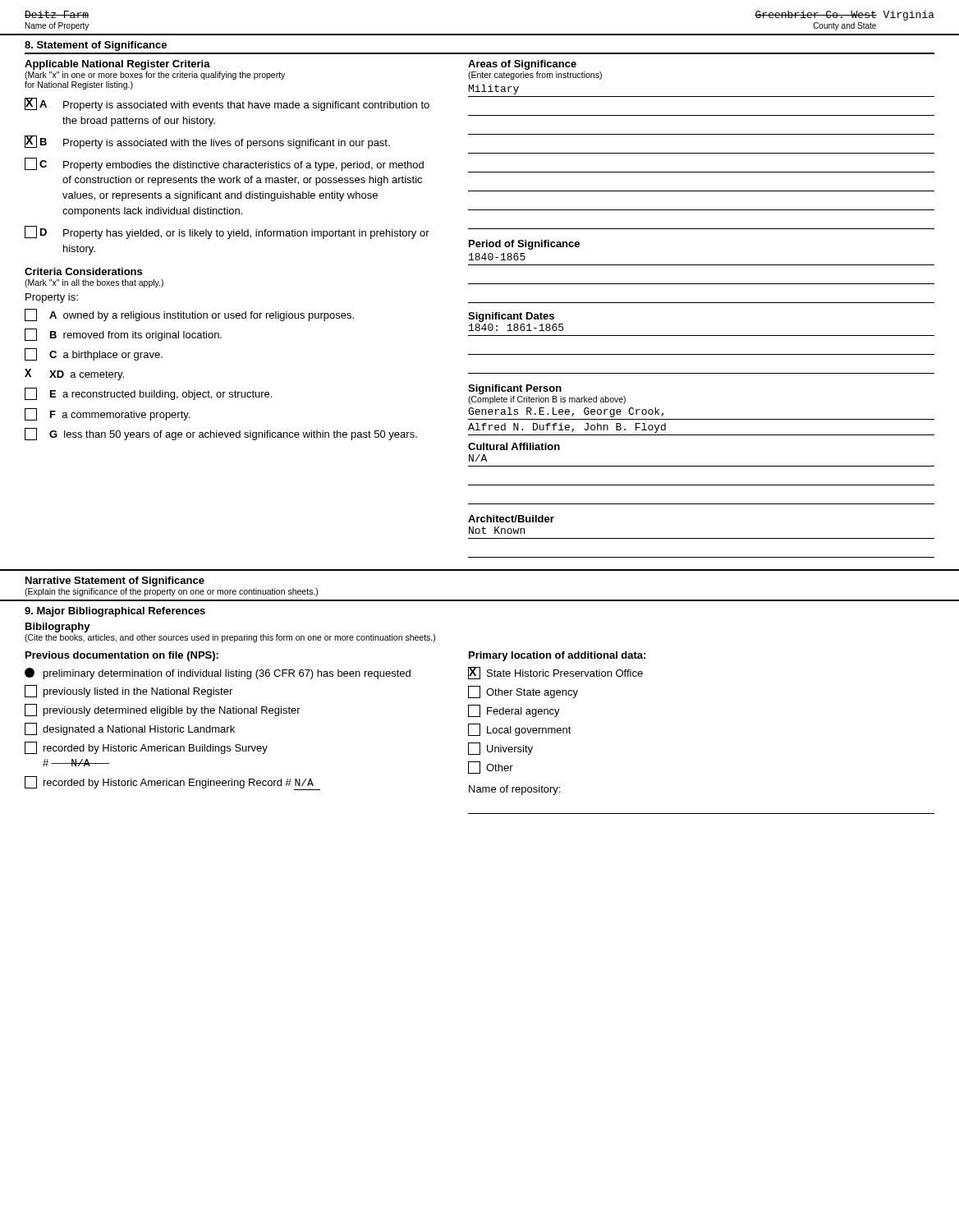Locate the block starting "Federal agency"
The image size is (959, 1232).
pos(514,711)
